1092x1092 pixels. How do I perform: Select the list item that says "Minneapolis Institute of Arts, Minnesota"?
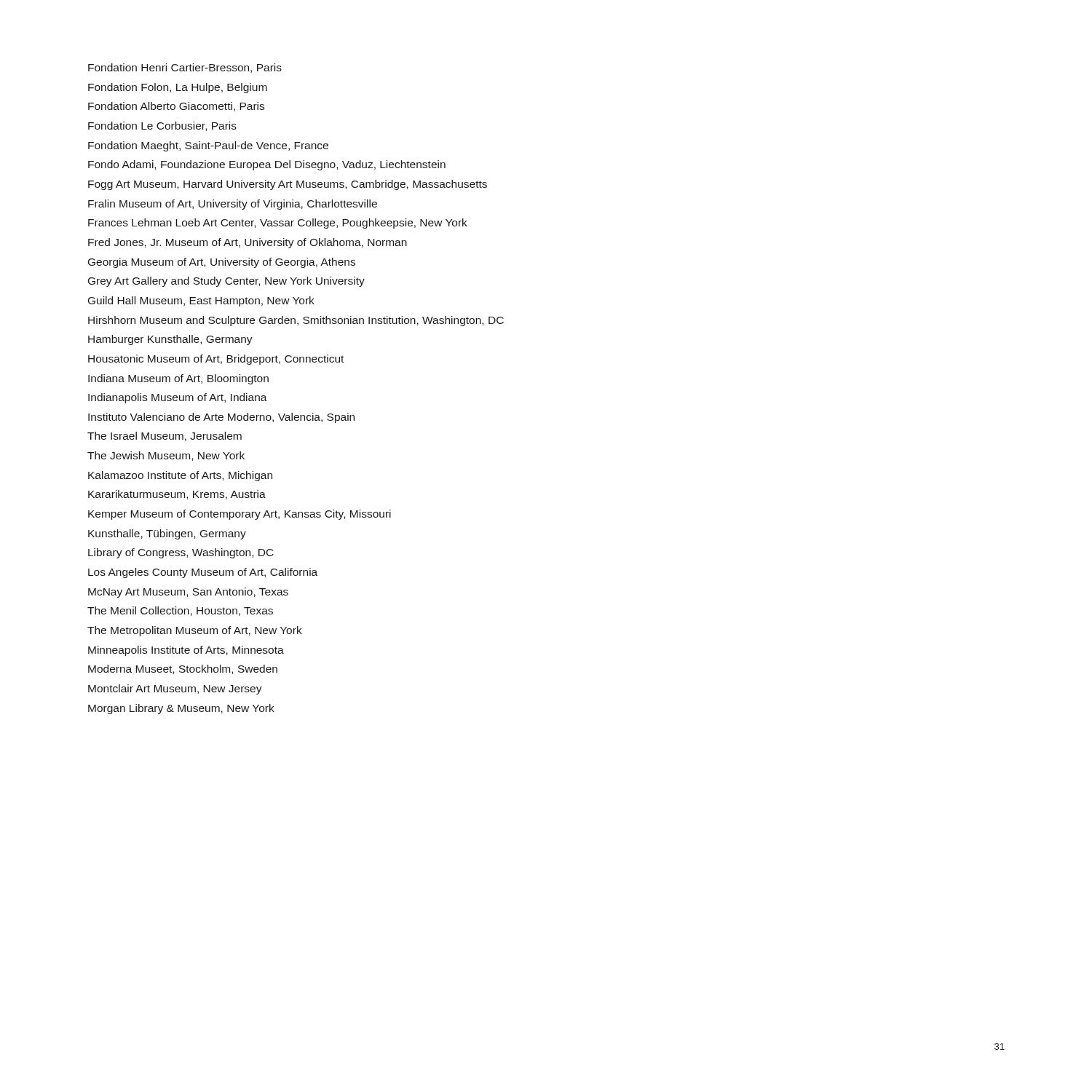tap(186, 650)
